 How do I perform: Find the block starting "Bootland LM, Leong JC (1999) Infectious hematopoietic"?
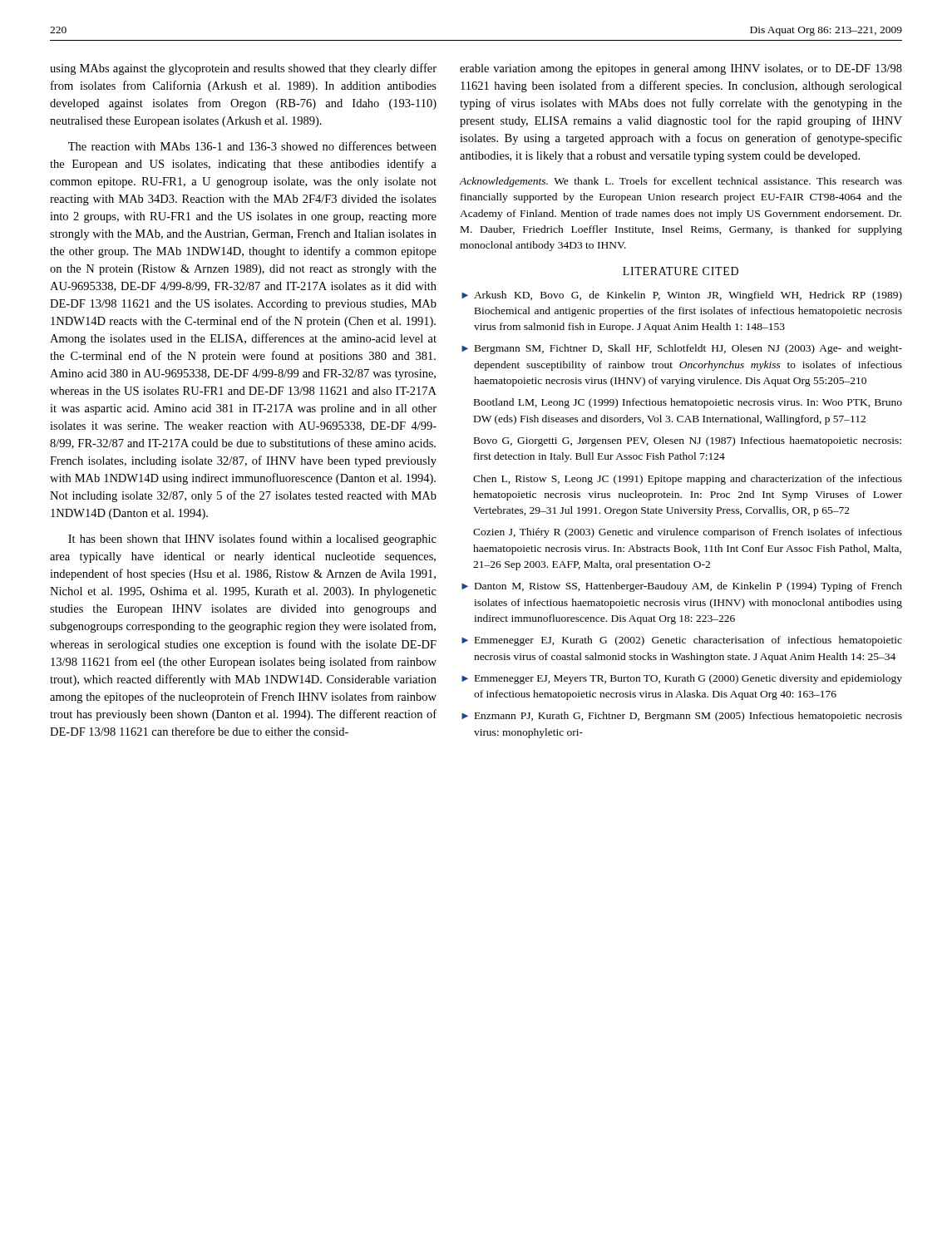681,410
